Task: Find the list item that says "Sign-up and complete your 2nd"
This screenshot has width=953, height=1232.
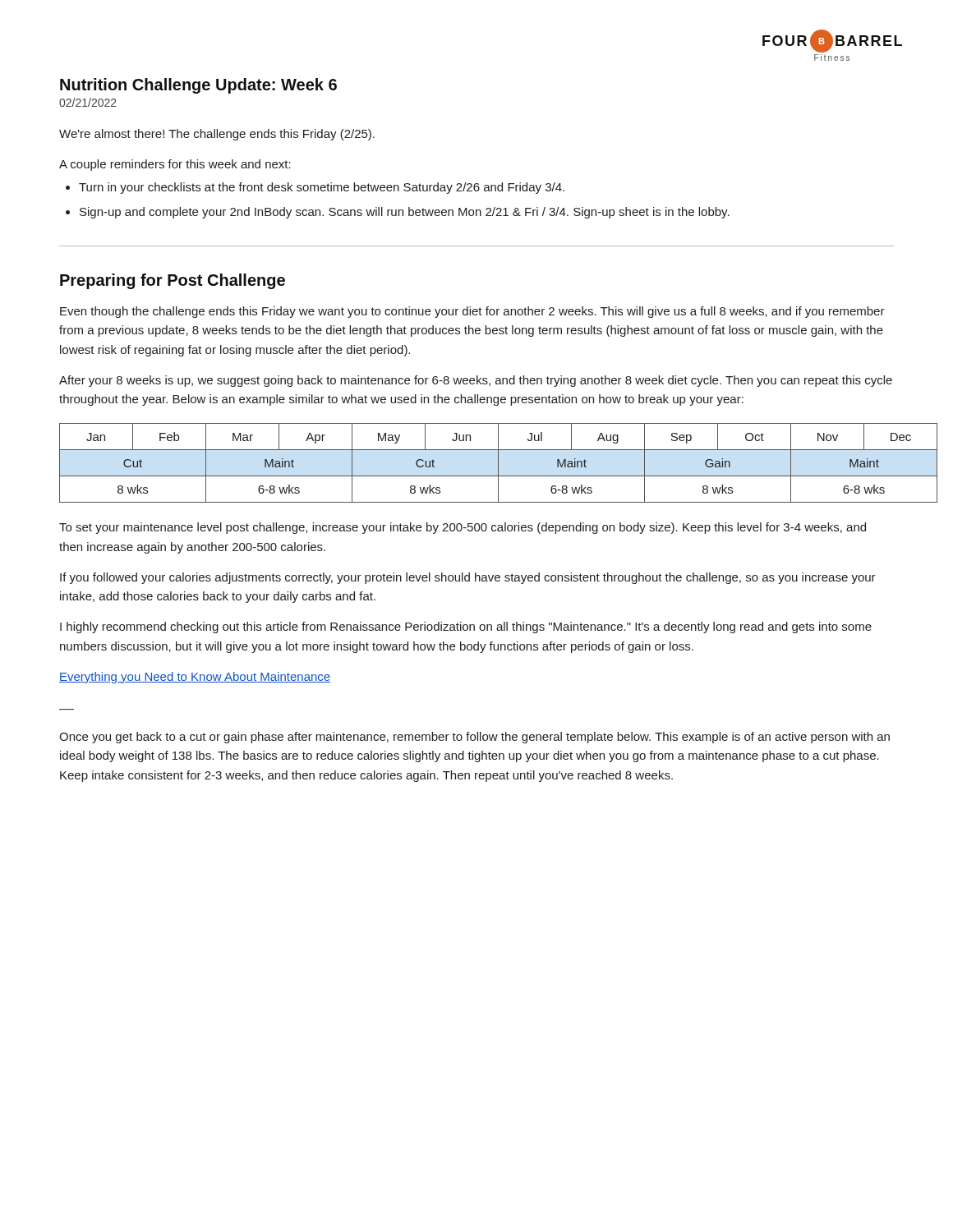Action: [405, 211]
